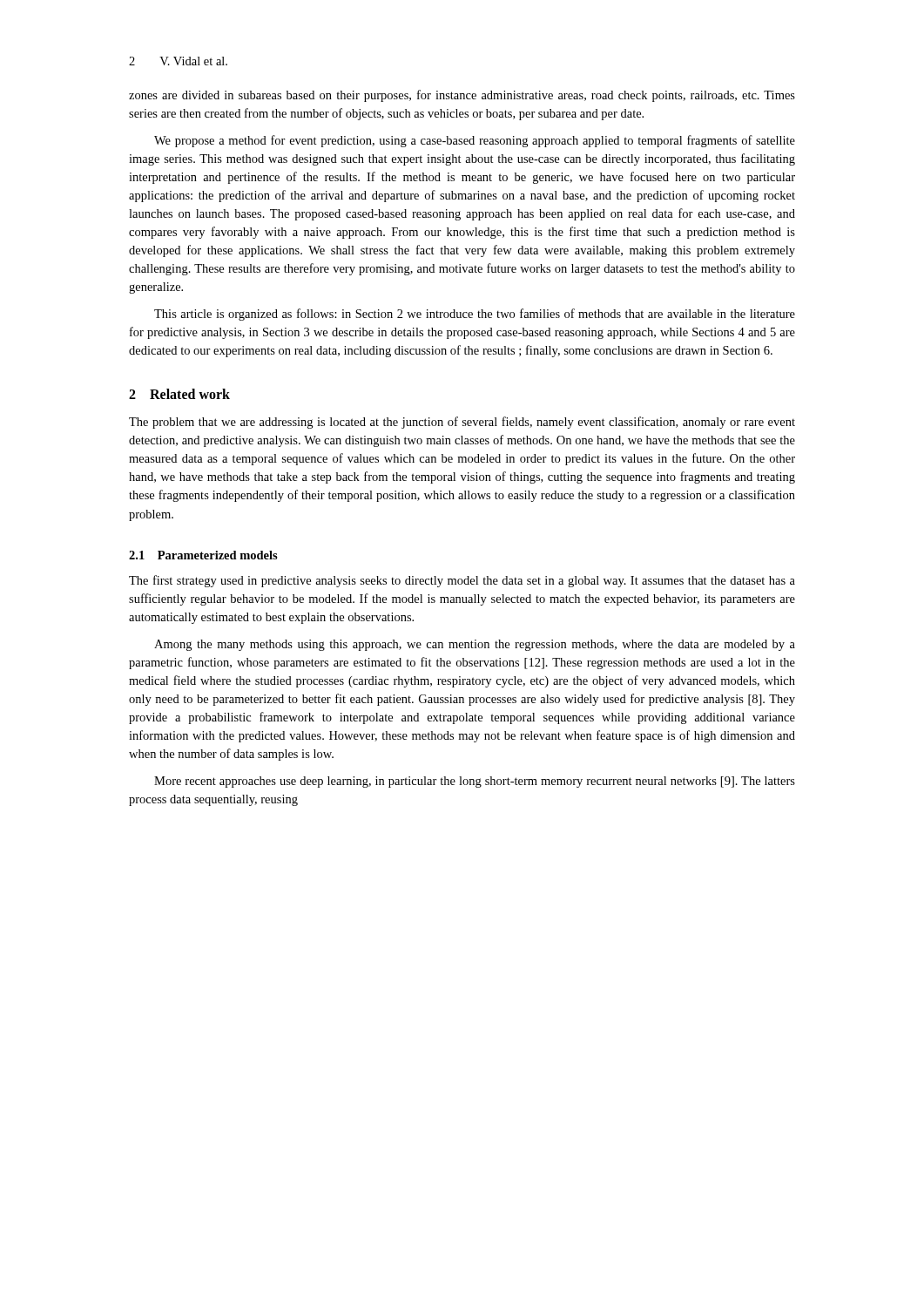Find the passage starting "2 Related work"
This screenshot has height=1307, width=924.
click(x=179, y=395)
